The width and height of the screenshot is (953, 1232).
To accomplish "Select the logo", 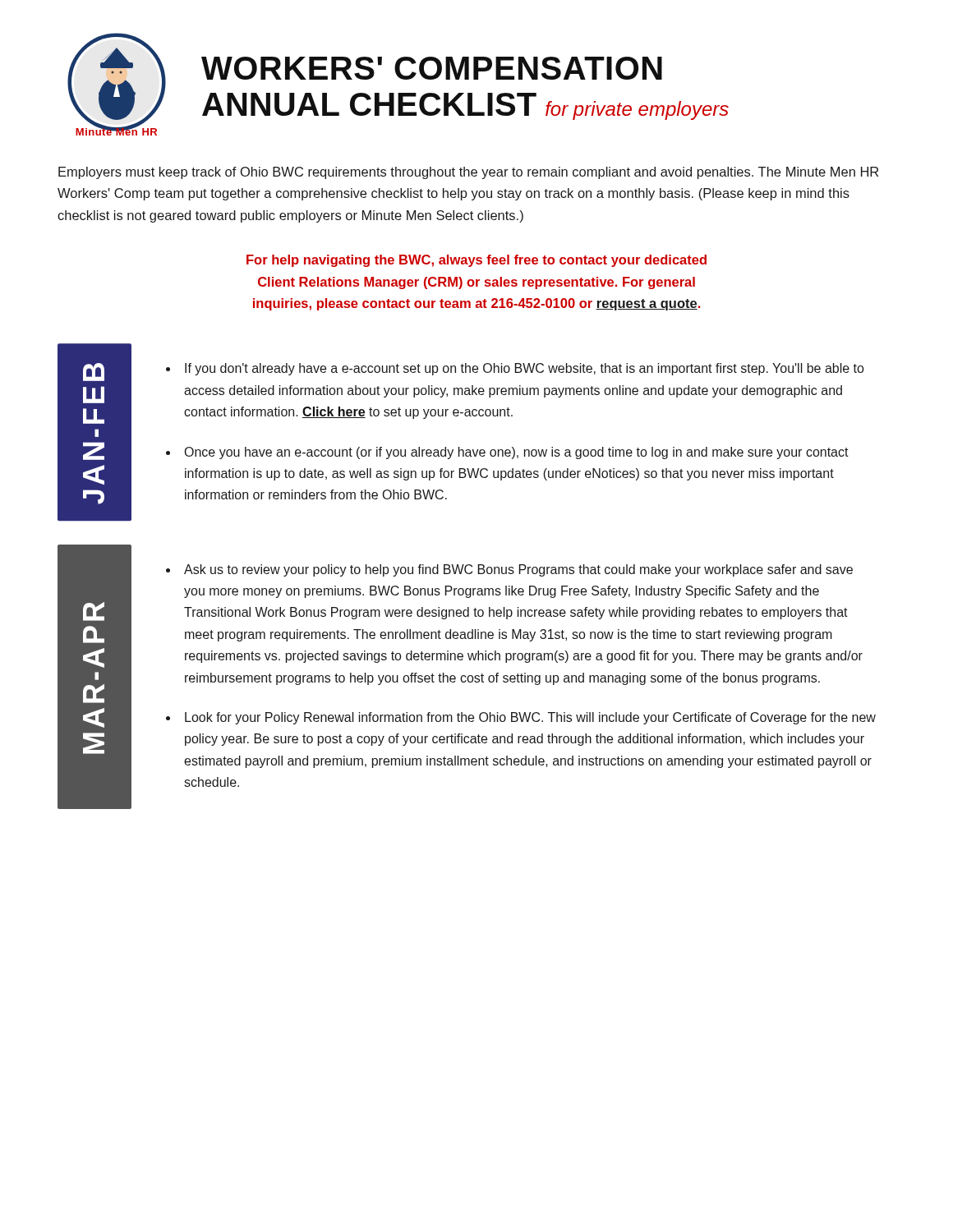I will [x=117, y=86].
